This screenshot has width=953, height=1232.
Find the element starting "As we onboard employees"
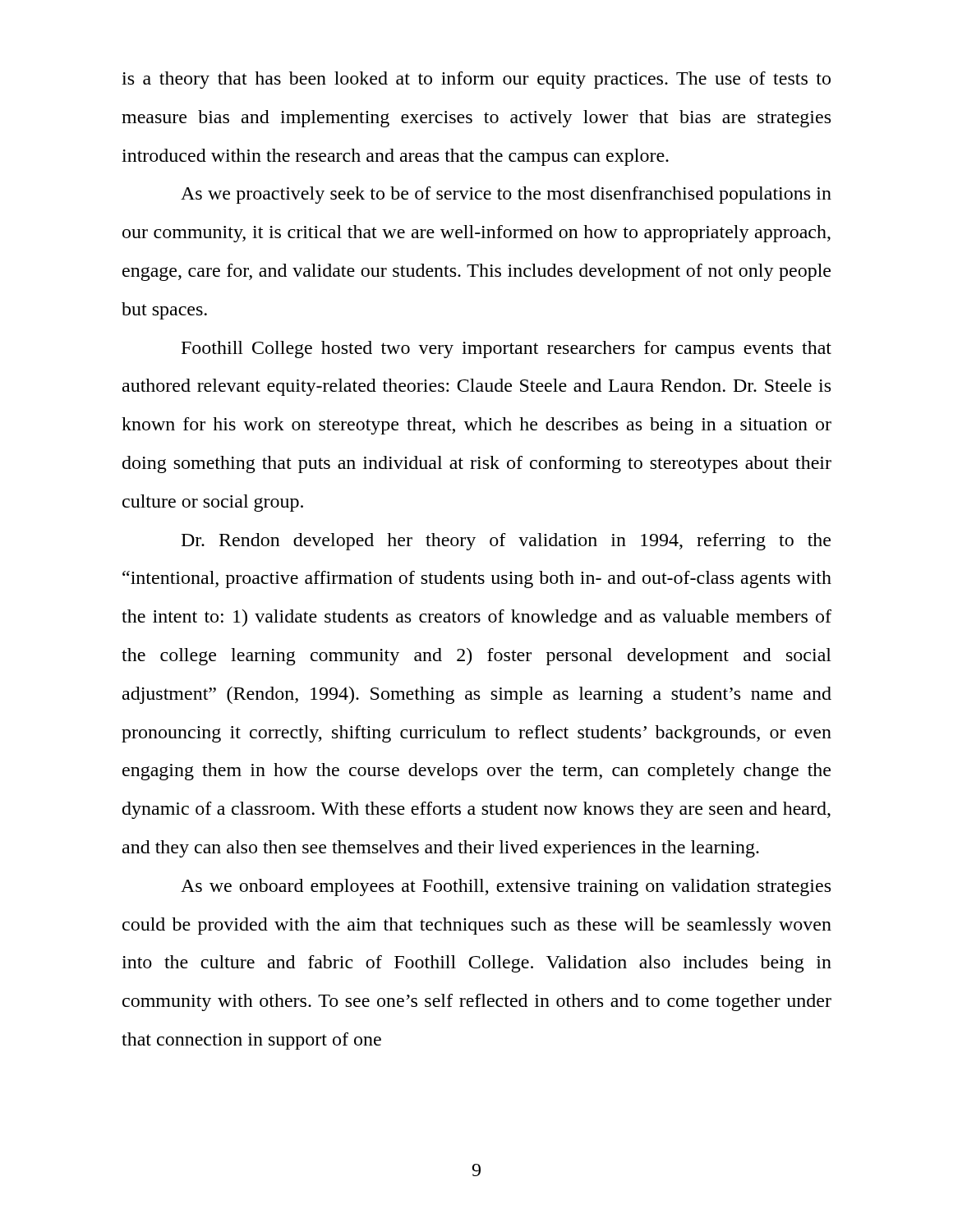476,962
